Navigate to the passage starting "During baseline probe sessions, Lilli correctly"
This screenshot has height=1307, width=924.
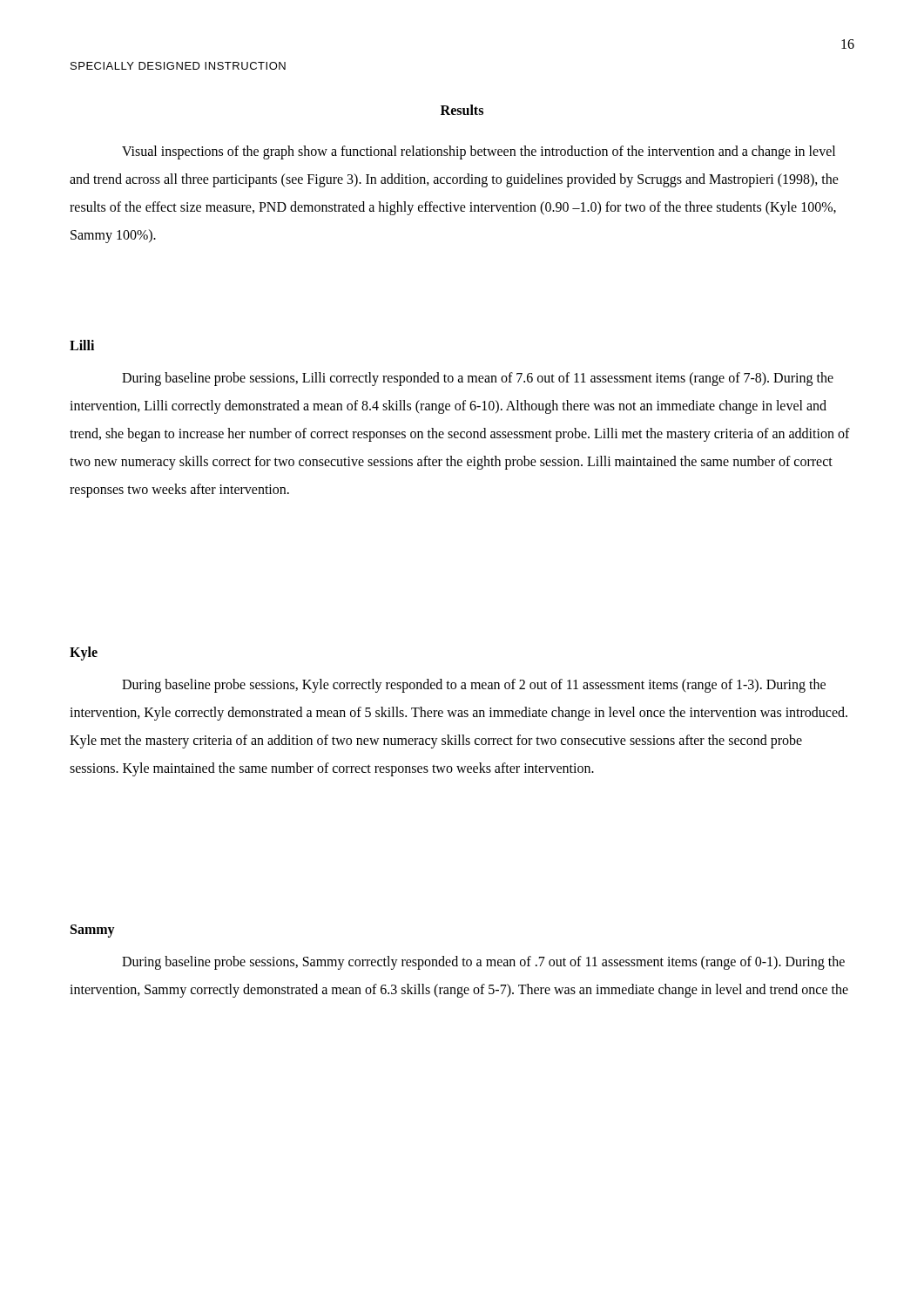point(462,434)
